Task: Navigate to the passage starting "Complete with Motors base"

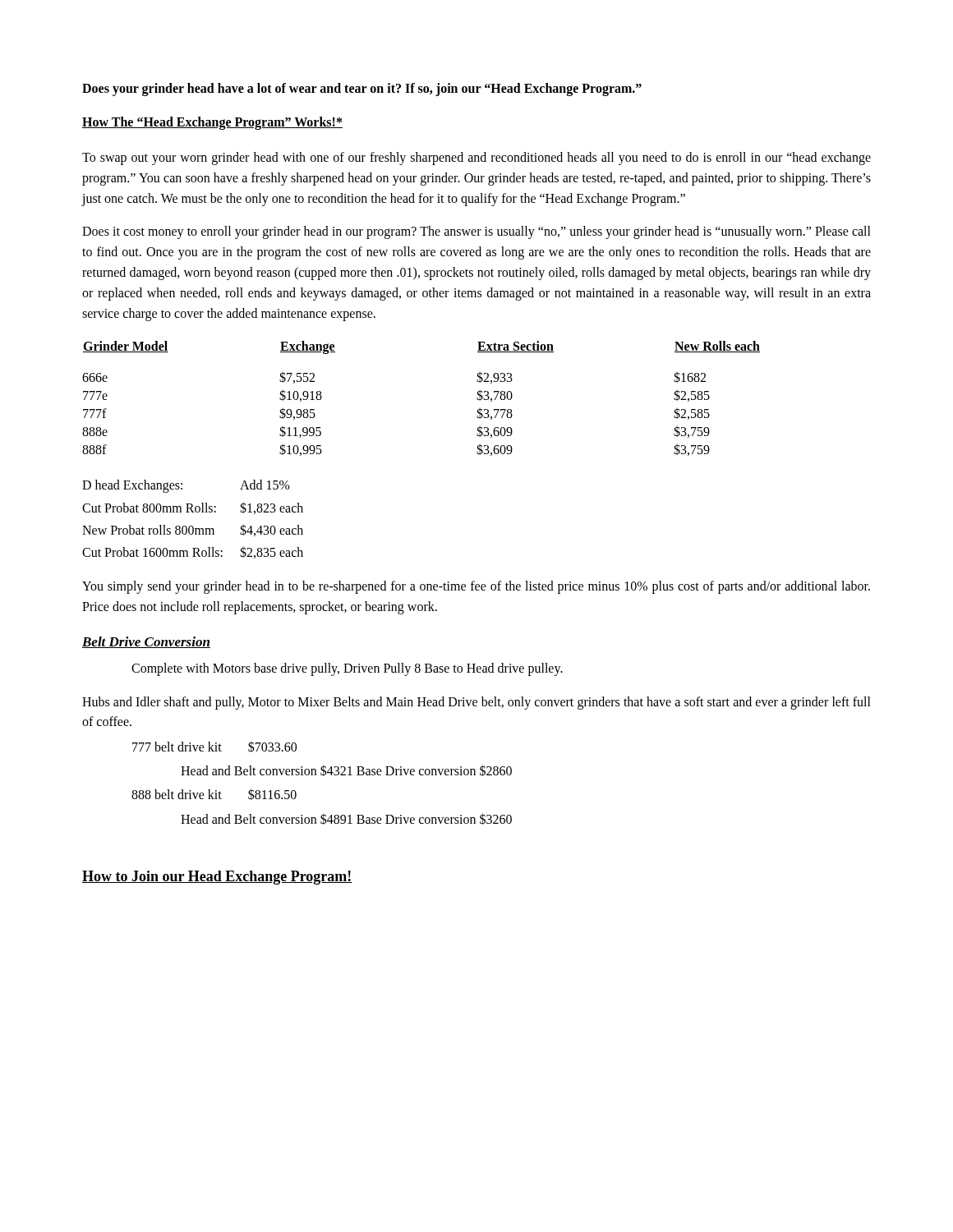Action: pyautogui.click(x=347, y=669)
